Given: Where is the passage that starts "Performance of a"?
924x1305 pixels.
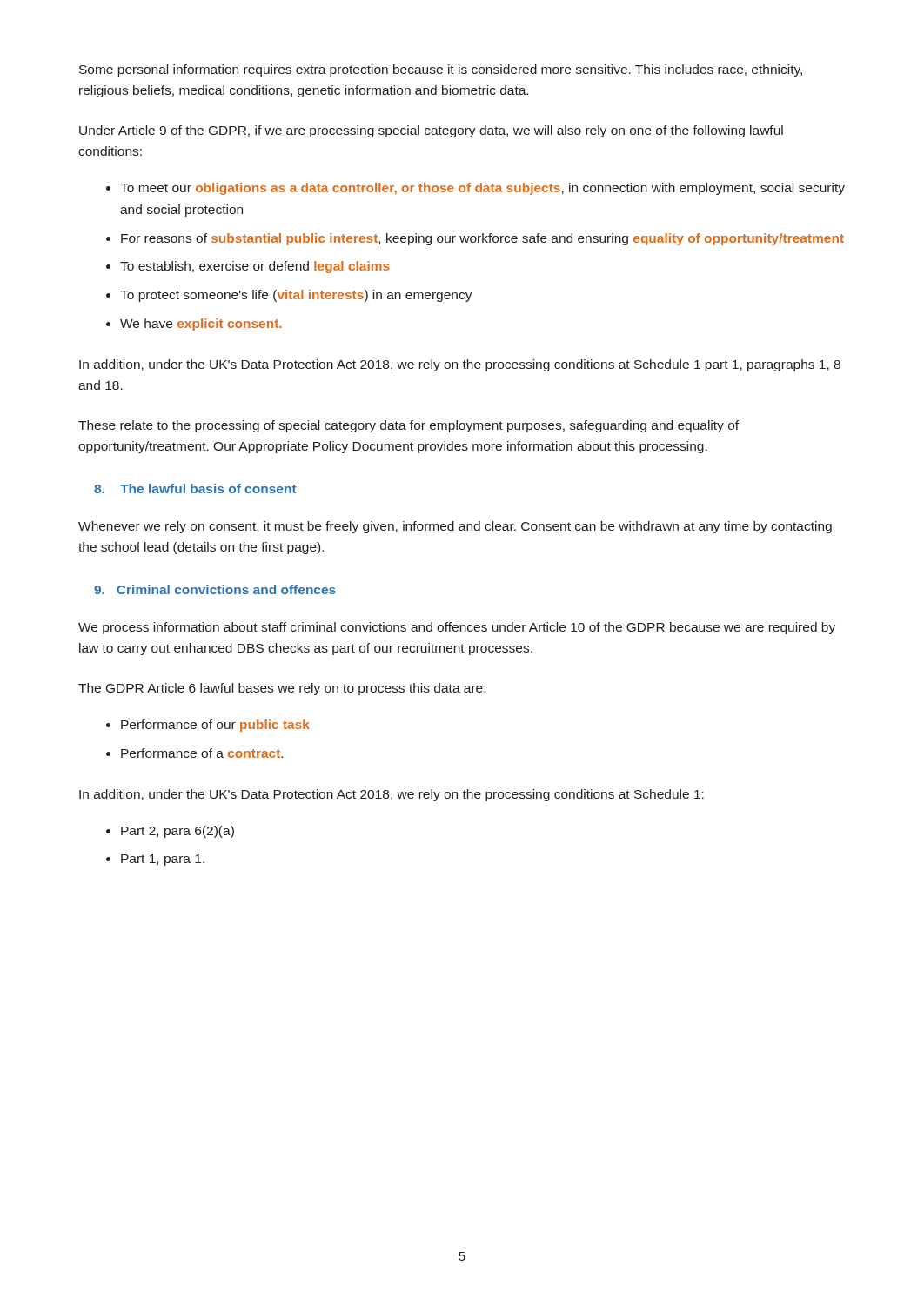Looking at the screenshot, I should 202,753.
